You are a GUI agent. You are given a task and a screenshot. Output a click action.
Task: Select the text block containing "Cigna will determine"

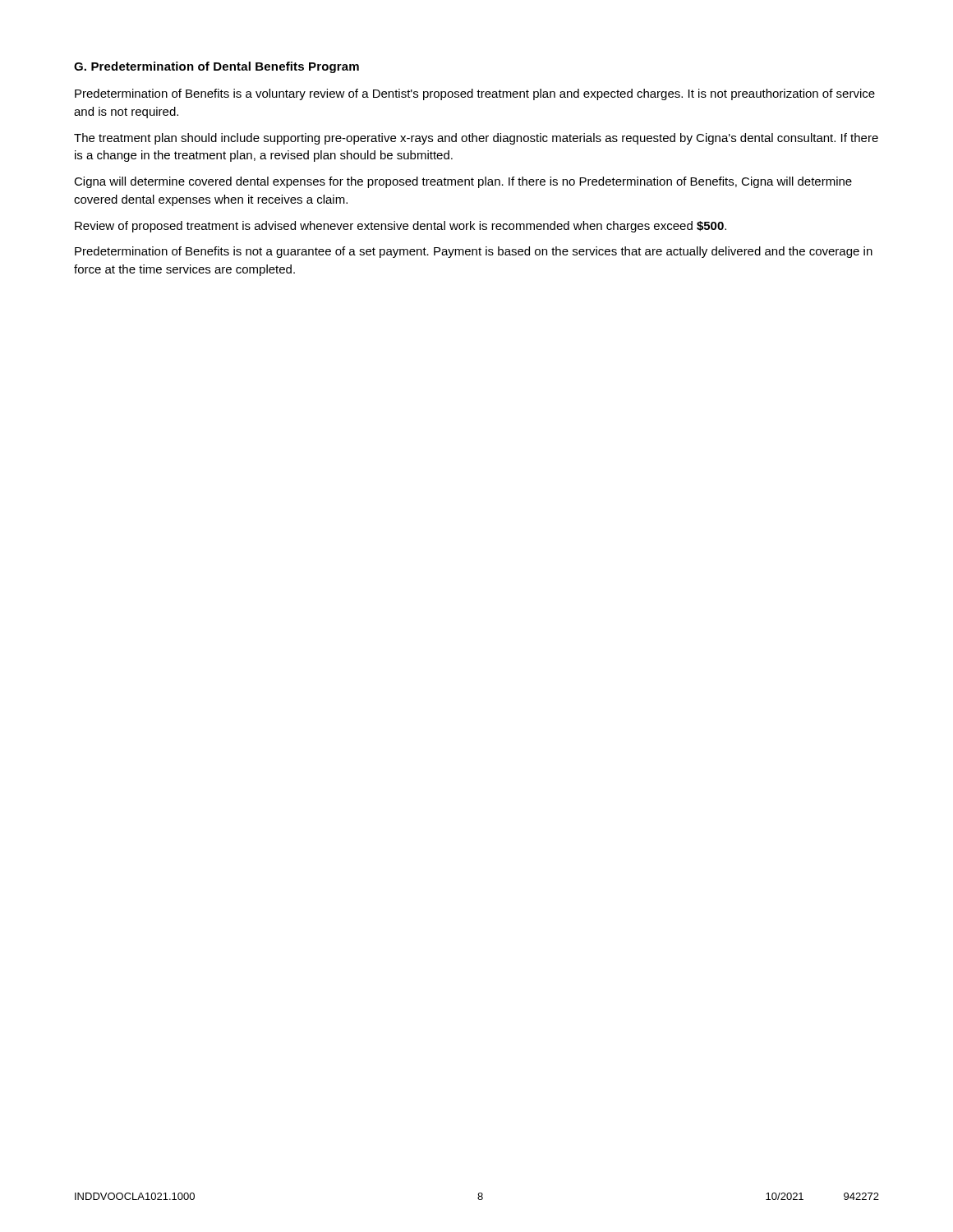coord(463,190)
